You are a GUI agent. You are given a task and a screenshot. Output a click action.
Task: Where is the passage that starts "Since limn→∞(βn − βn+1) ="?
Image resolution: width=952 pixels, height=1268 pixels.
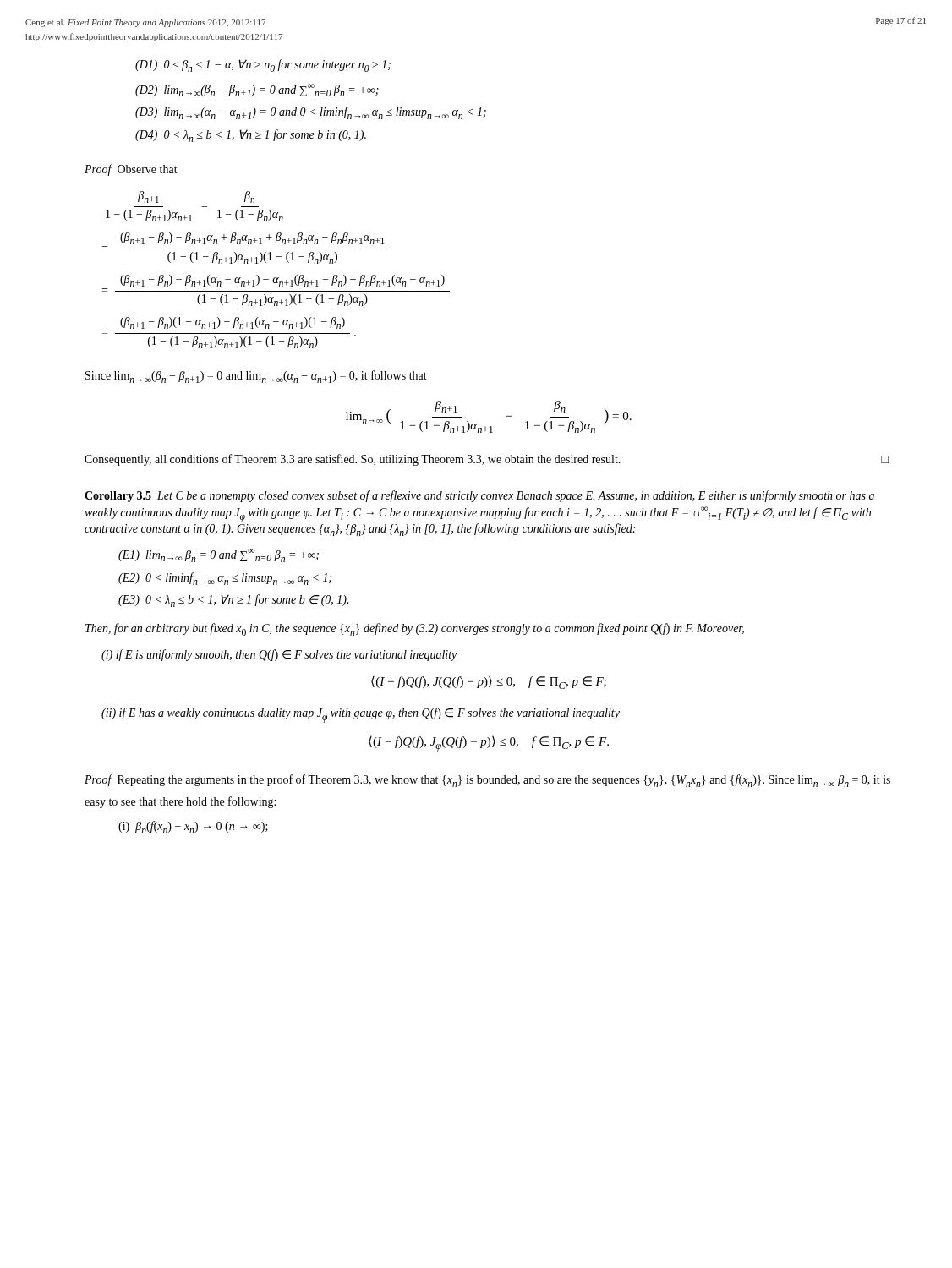pyautogui.click(x=256, y=378)
